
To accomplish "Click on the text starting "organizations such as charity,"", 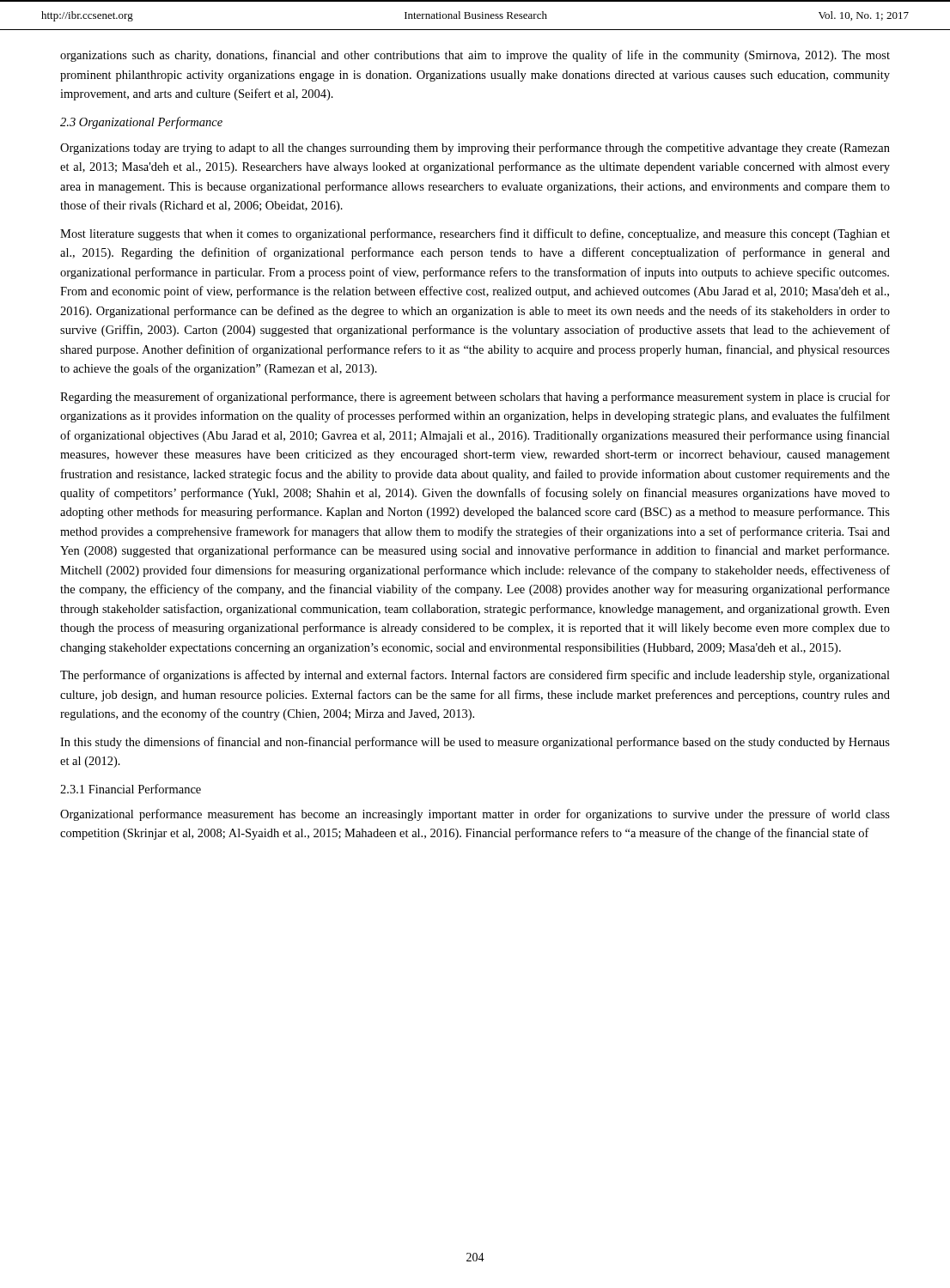I will [475, 75].
